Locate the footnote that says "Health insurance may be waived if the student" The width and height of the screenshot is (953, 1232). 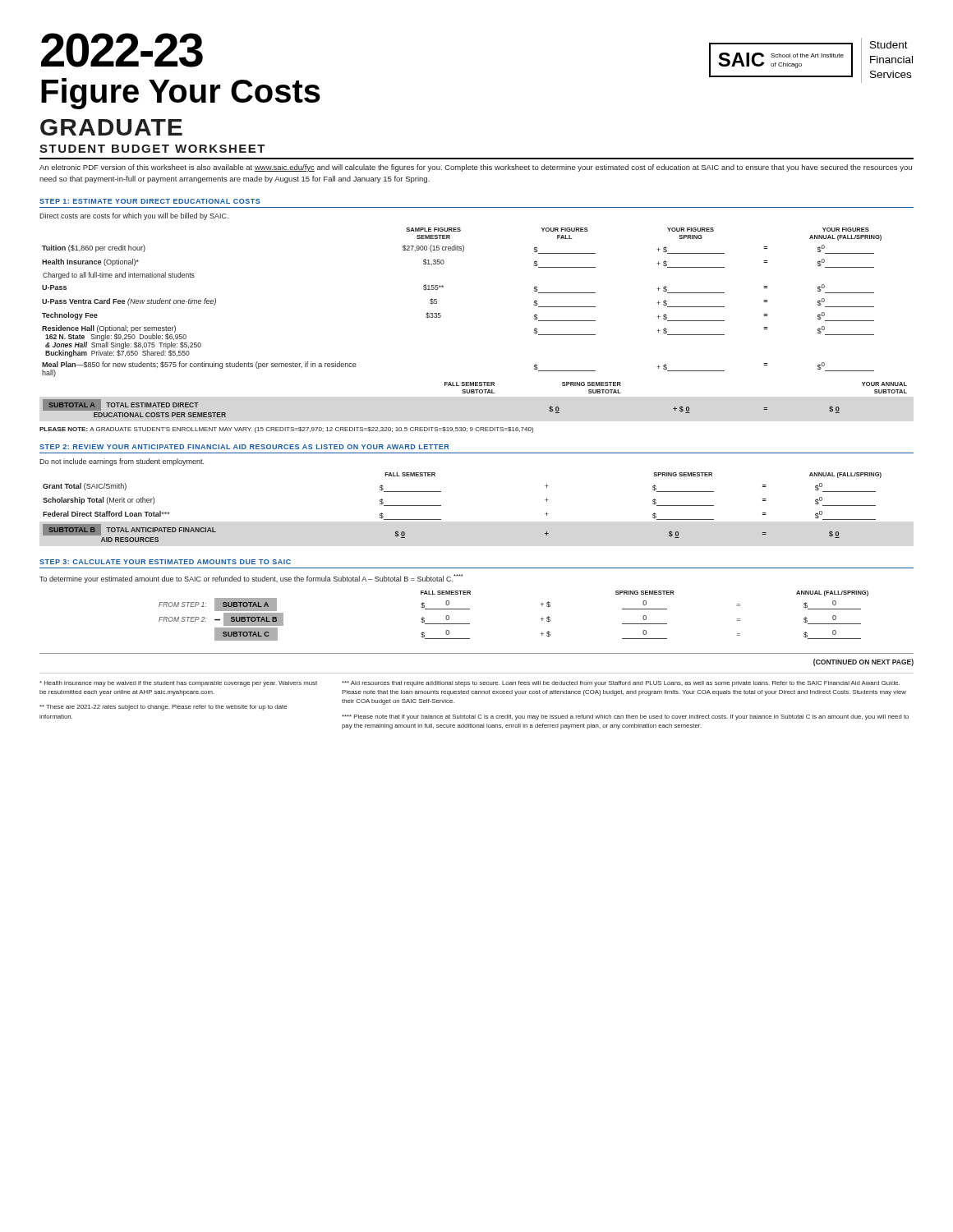coord(178,687)
